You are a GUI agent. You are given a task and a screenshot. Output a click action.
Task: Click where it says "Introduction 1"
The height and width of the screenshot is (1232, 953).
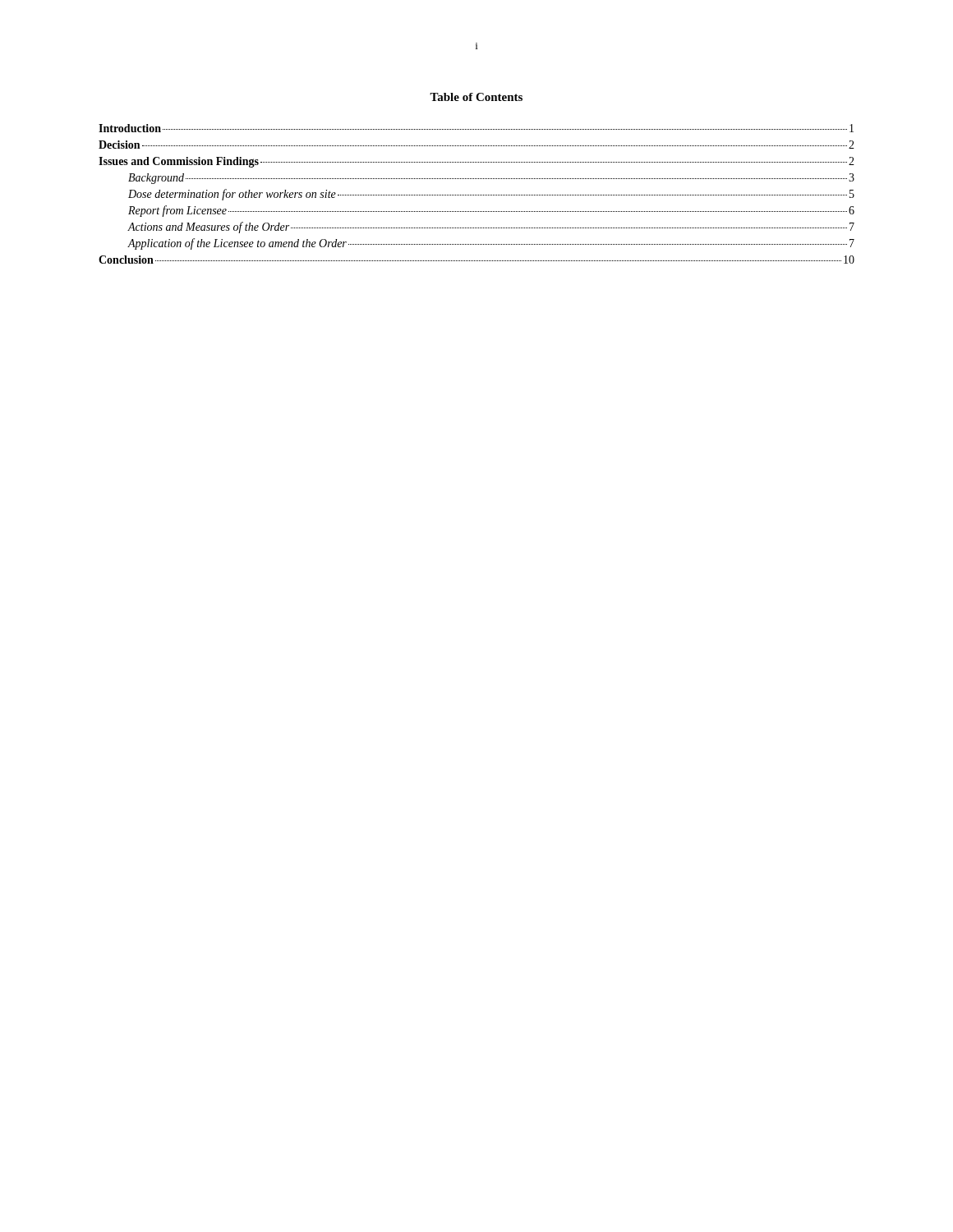point(476,129)
